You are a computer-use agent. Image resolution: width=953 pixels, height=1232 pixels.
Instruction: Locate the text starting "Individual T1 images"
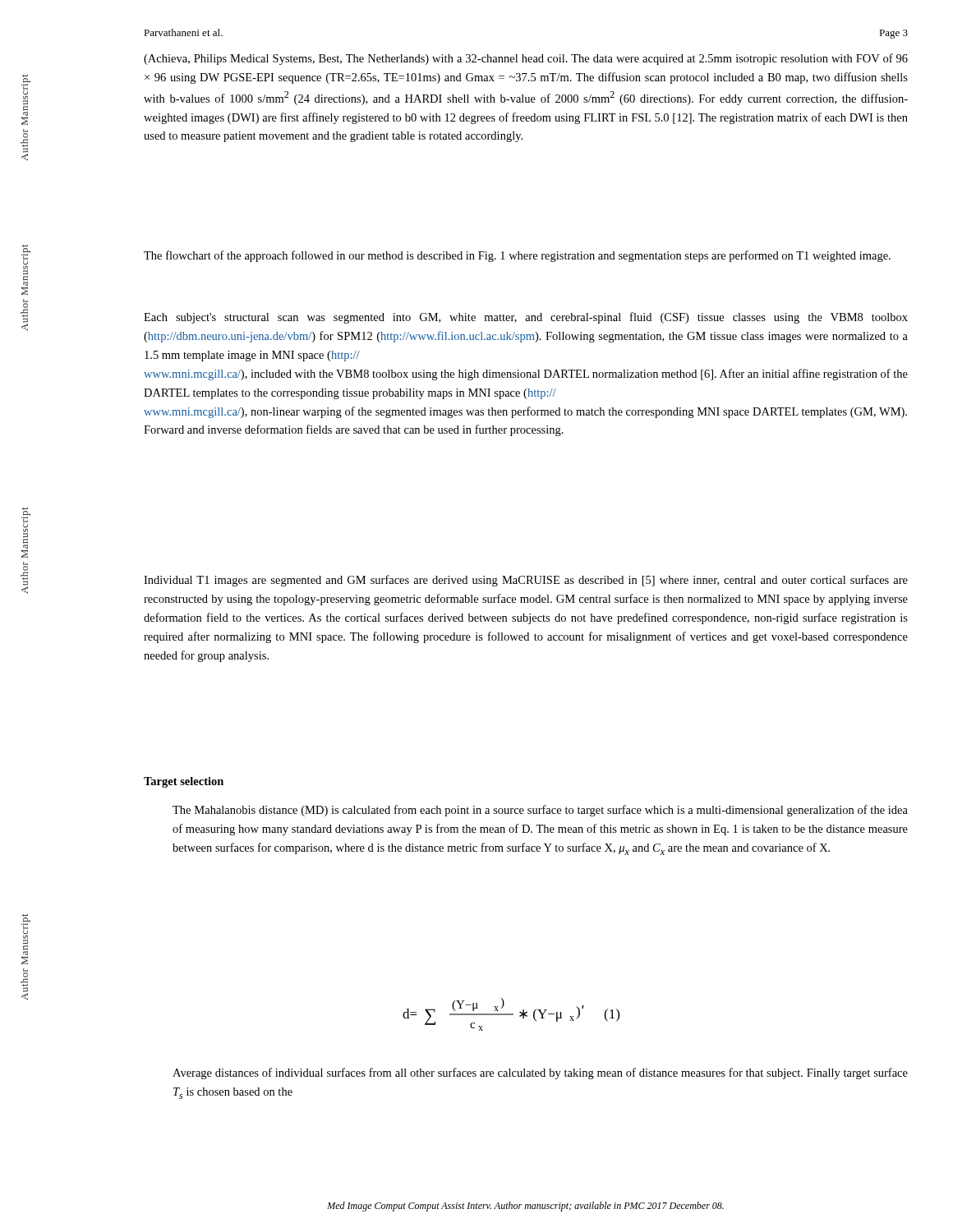526,617
